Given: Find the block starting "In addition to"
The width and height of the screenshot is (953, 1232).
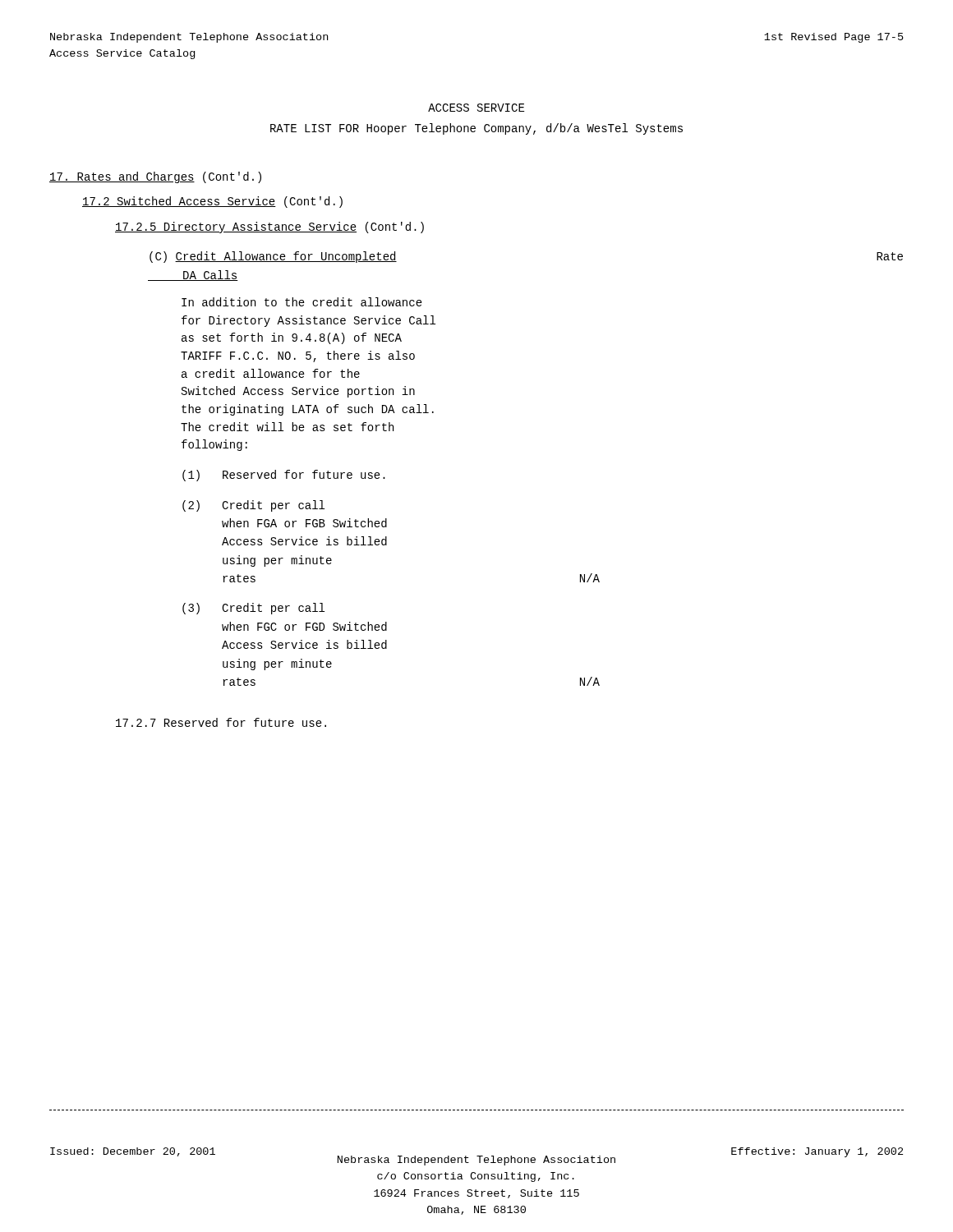Looking at the screenshot, I should pos(308,374).
